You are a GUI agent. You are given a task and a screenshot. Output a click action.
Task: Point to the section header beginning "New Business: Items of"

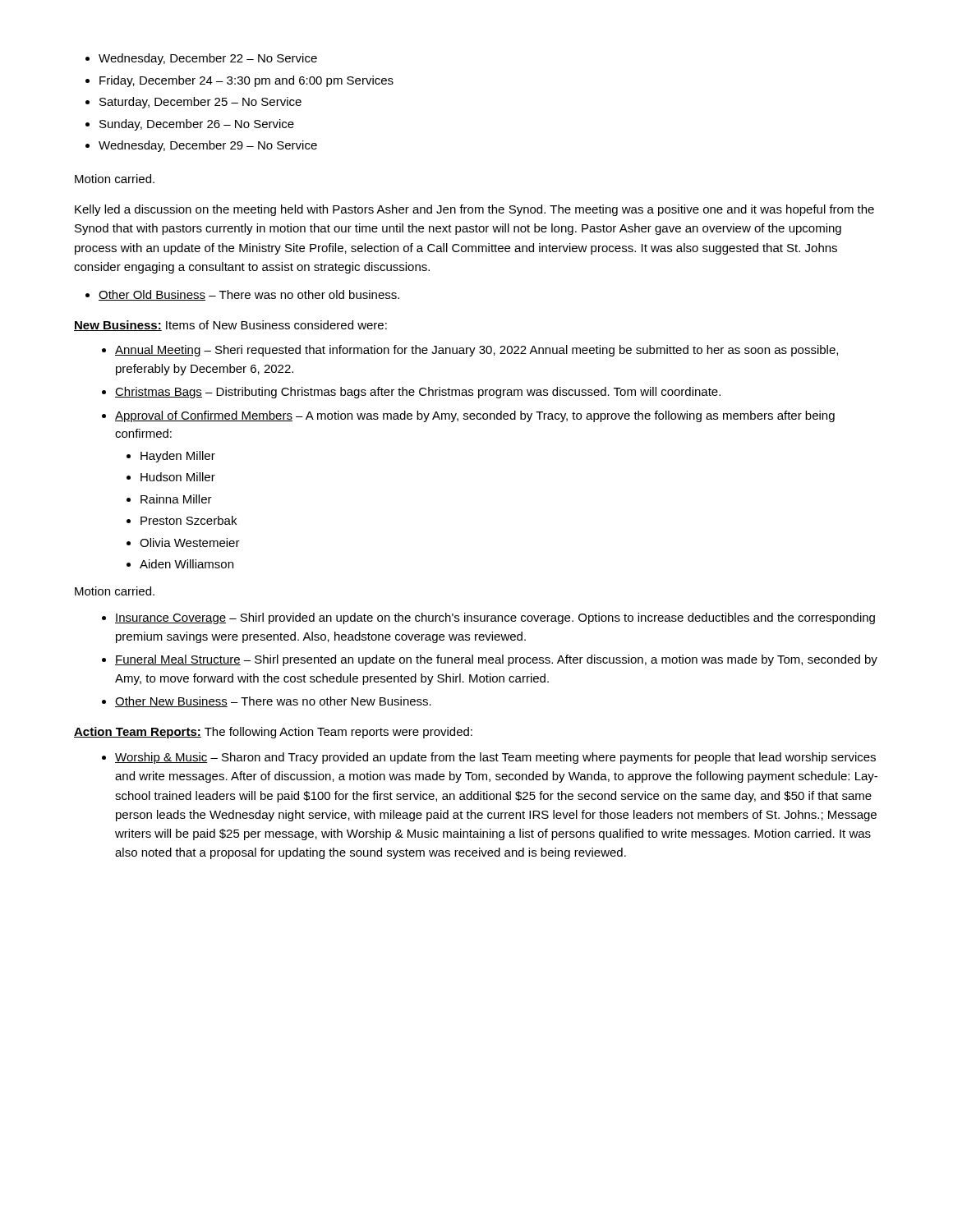click(x=231, y=324)
